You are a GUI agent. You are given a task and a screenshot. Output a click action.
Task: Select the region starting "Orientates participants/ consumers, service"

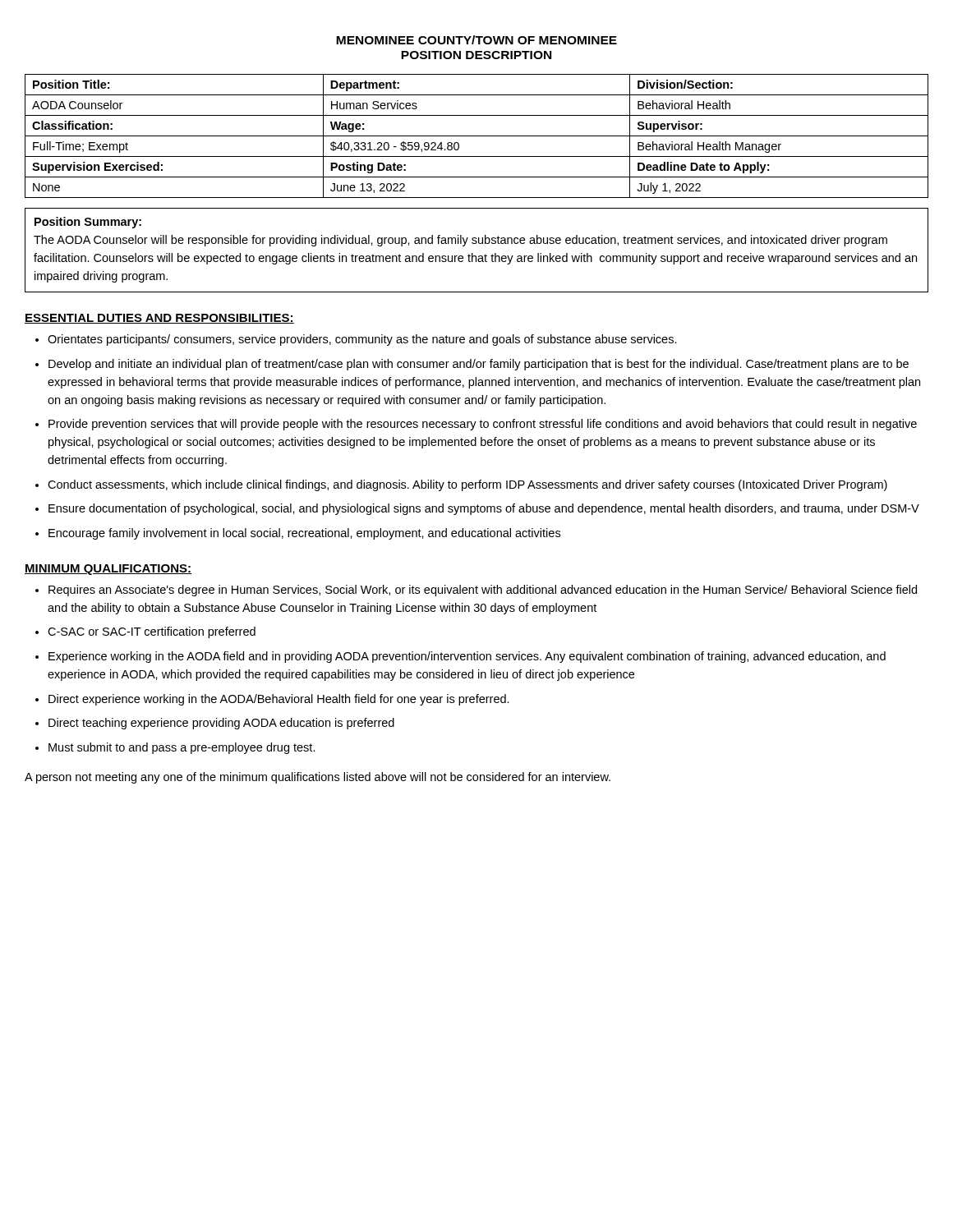362,339
